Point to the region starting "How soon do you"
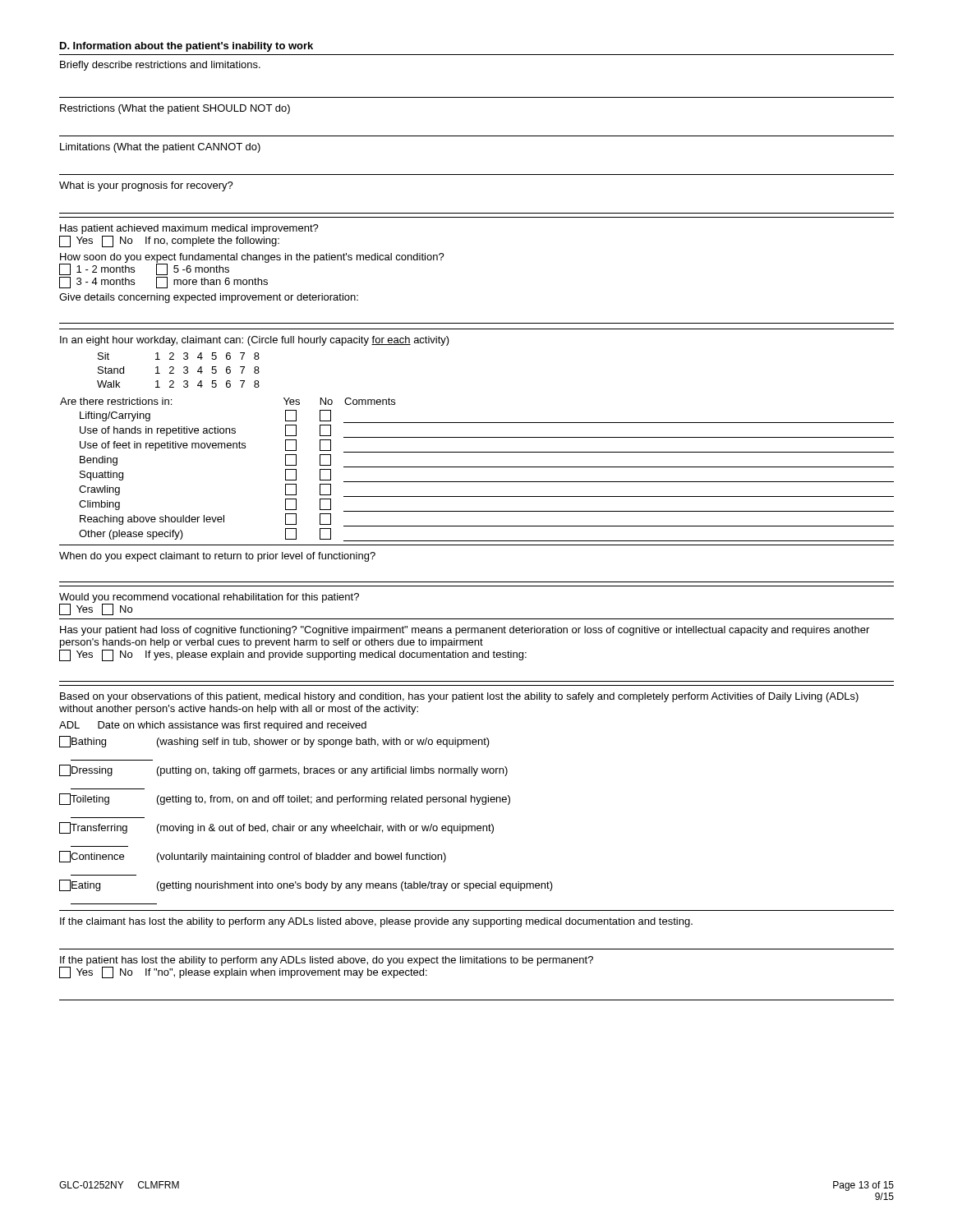This screenshot has width=953, height=1232. click(x=252, y=269)
